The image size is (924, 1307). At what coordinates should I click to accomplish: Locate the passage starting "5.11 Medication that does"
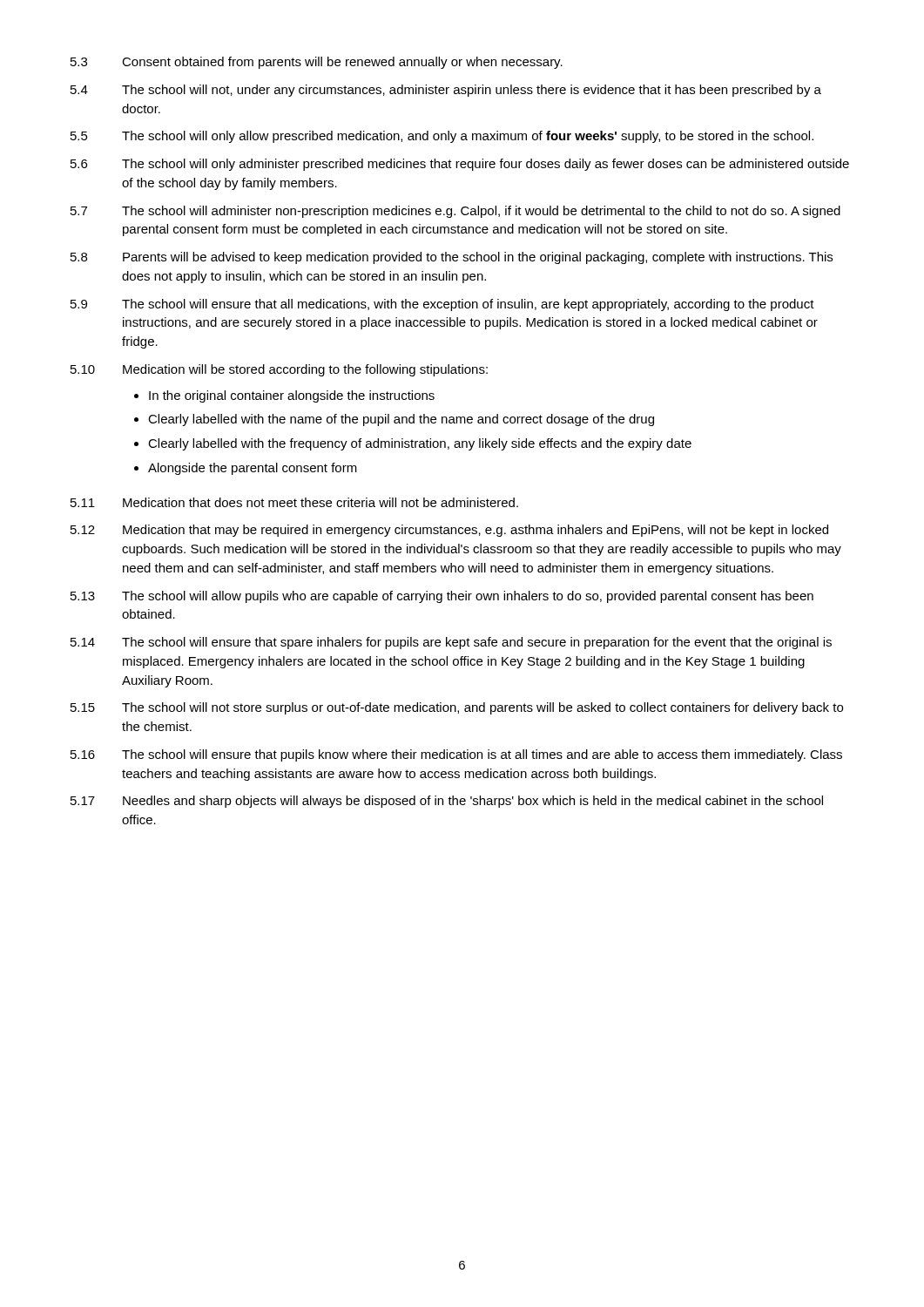pyautogui.click(x=462, y=502)
